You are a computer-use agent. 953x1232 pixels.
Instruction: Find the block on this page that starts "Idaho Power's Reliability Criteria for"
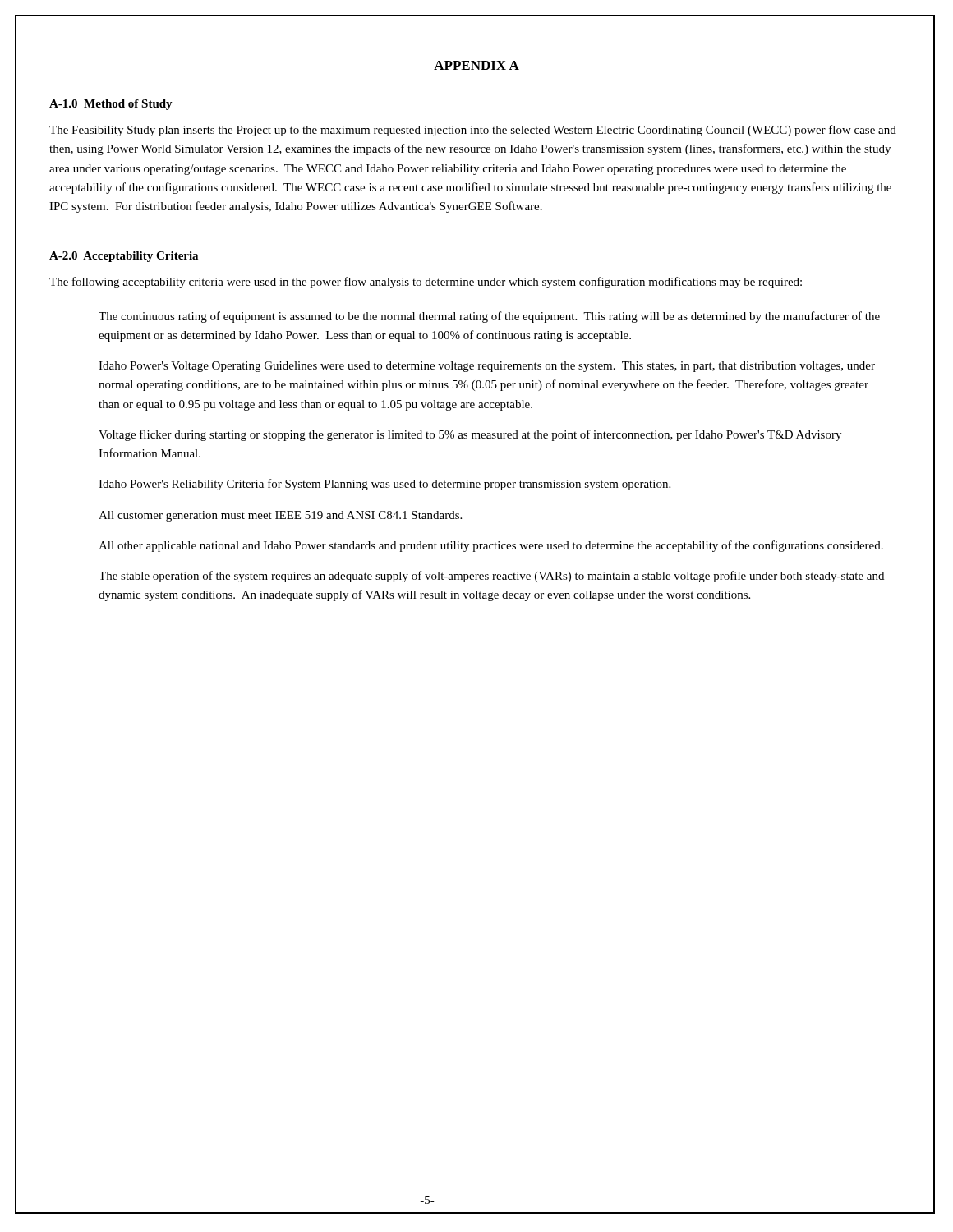[385, 484]
